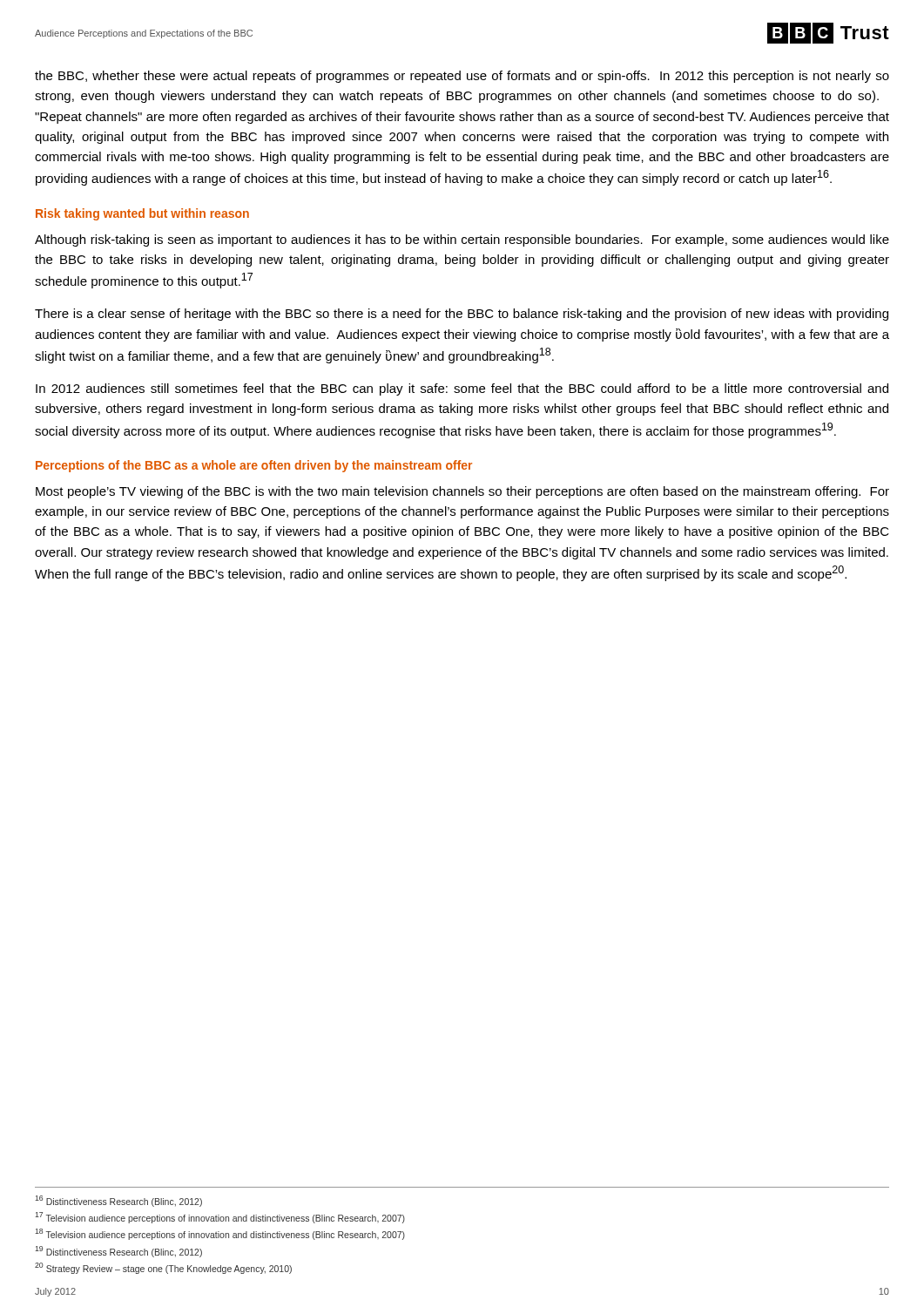The height and width of the screenshot is (1307, 924).
Task: Locate the block of text that opens with "16 Distinctiveness Research (Blinc,"
Action: point(119,1200)
